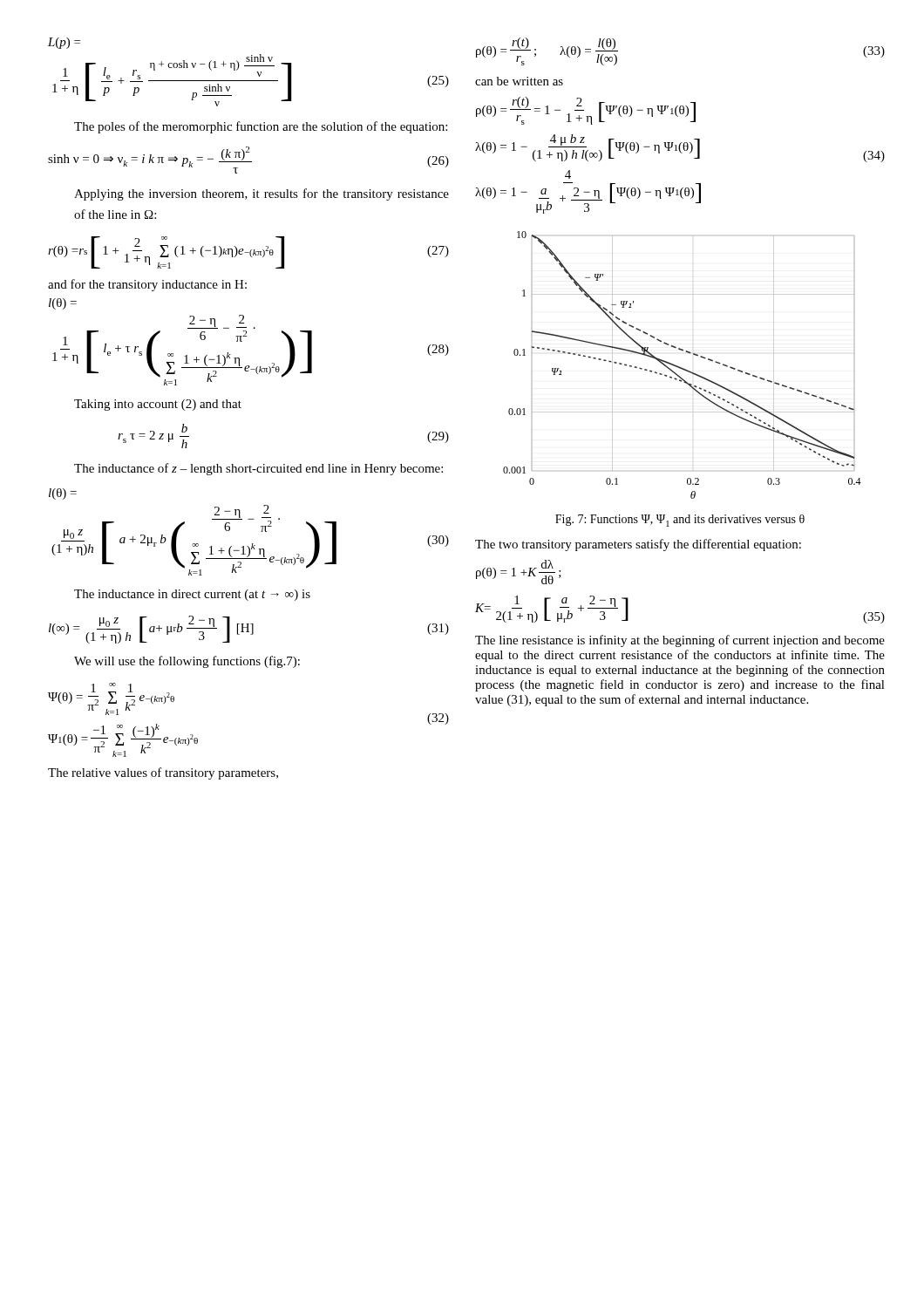Find the formula containing "l(θ) = μ0"
924x1308 pixels.
[x=248, y=532]
